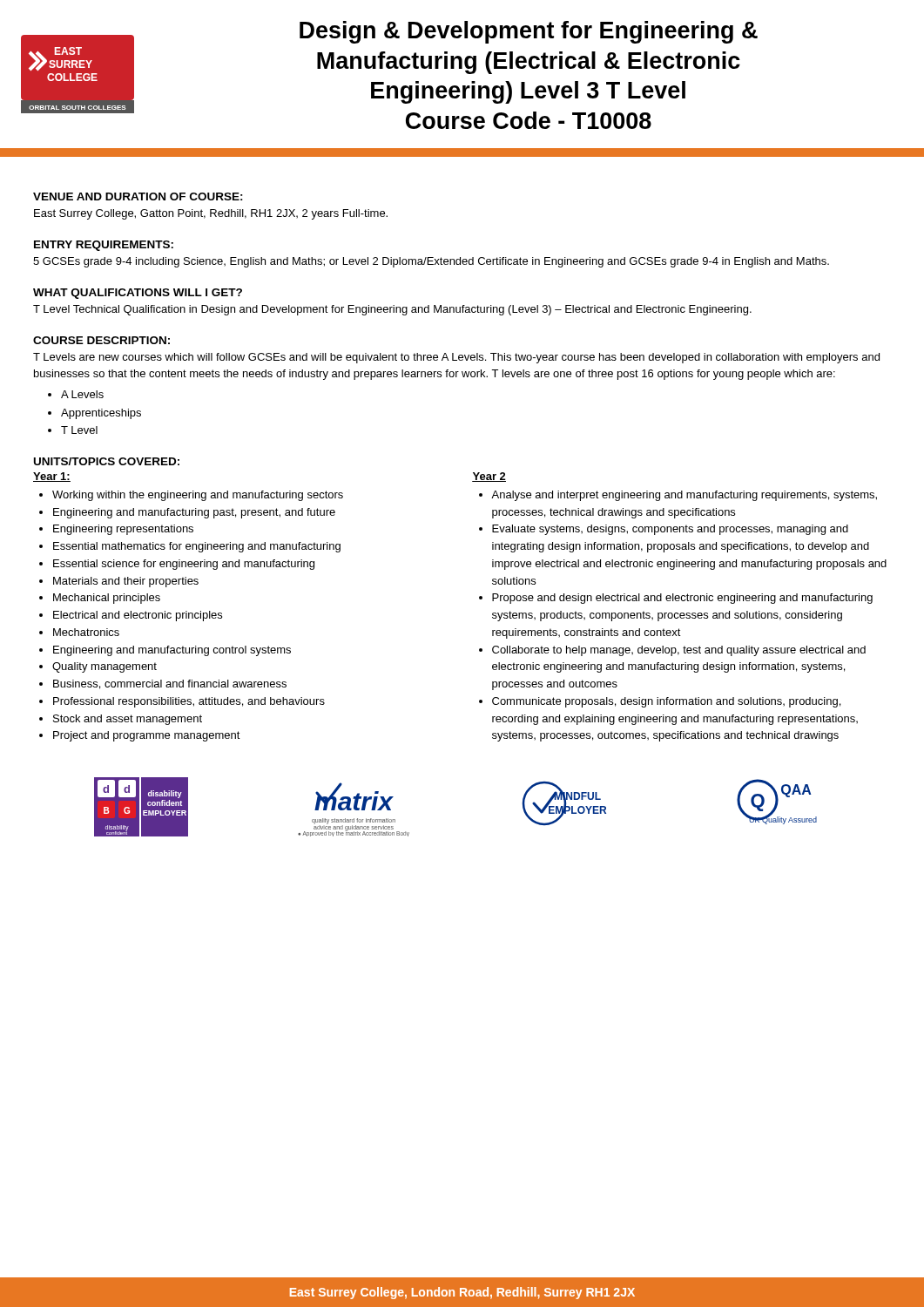This screenshot has height=1307, width=924.
Task: Find the text block that says "5 GCSEs grade 9-4"
Action: click(x=431, y=261)
